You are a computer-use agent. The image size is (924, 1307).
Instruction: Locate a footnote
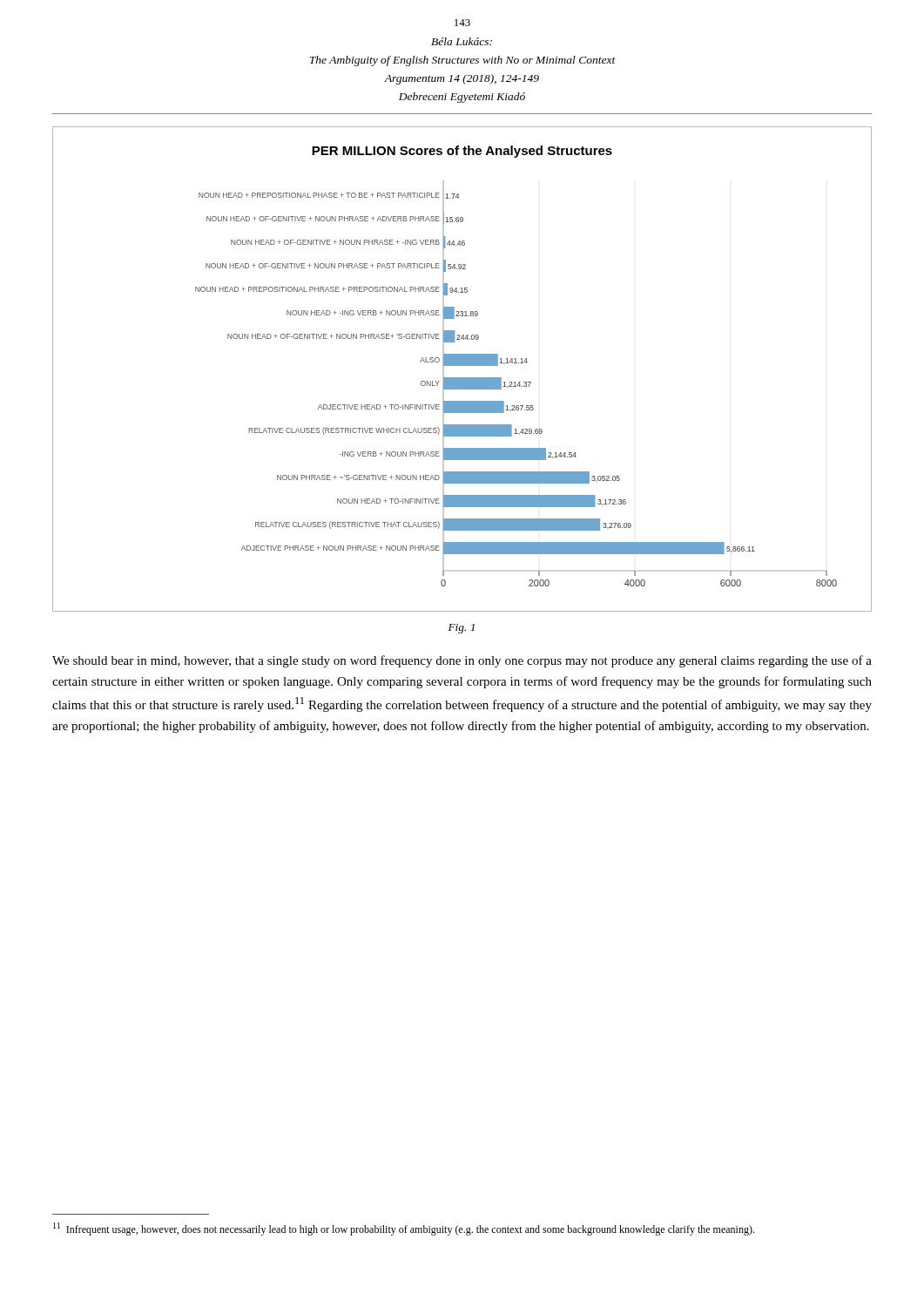point(404,1228)
